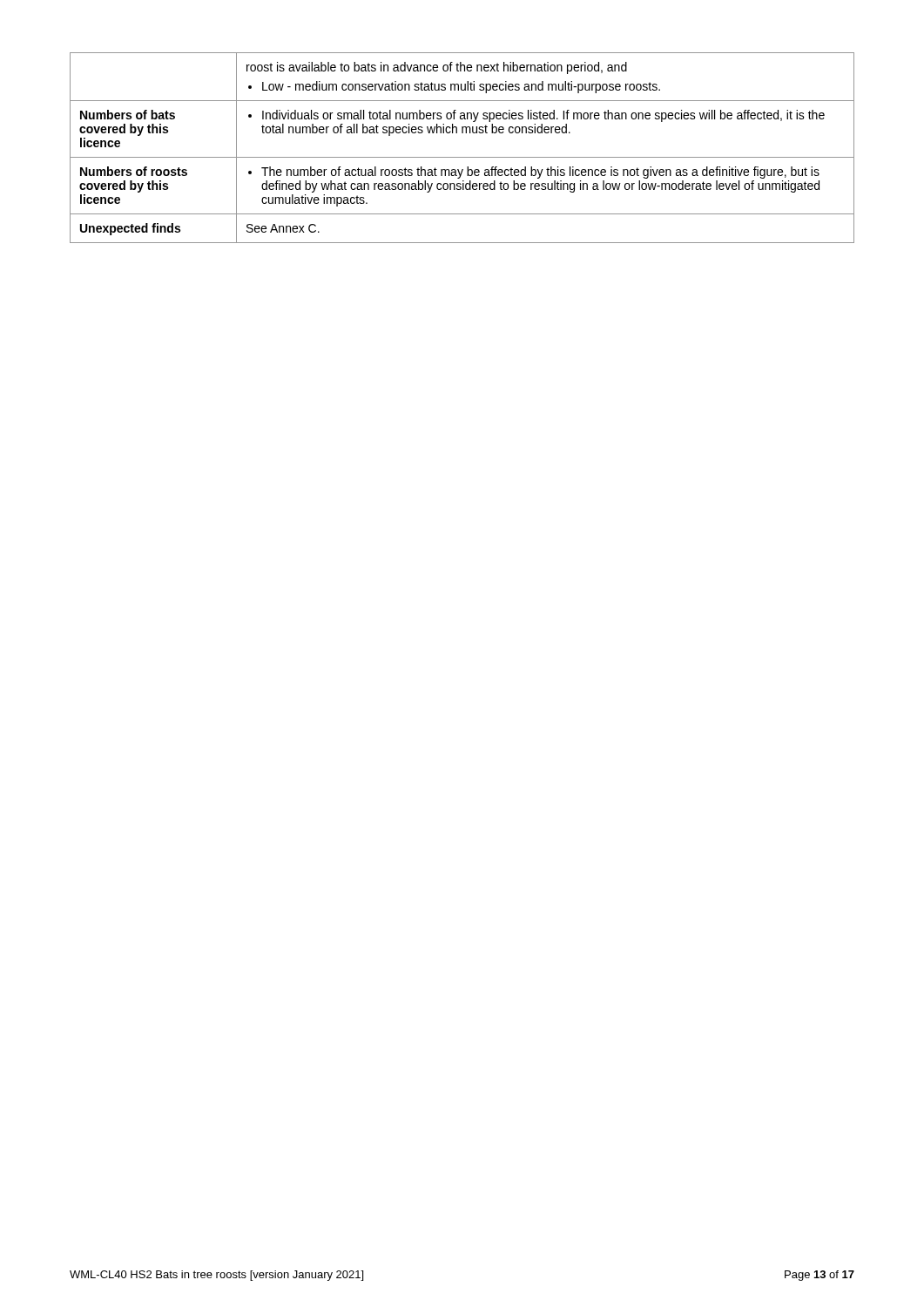
Task: Click on the table containing "Individuals or small"
Action: coord(462,148)
